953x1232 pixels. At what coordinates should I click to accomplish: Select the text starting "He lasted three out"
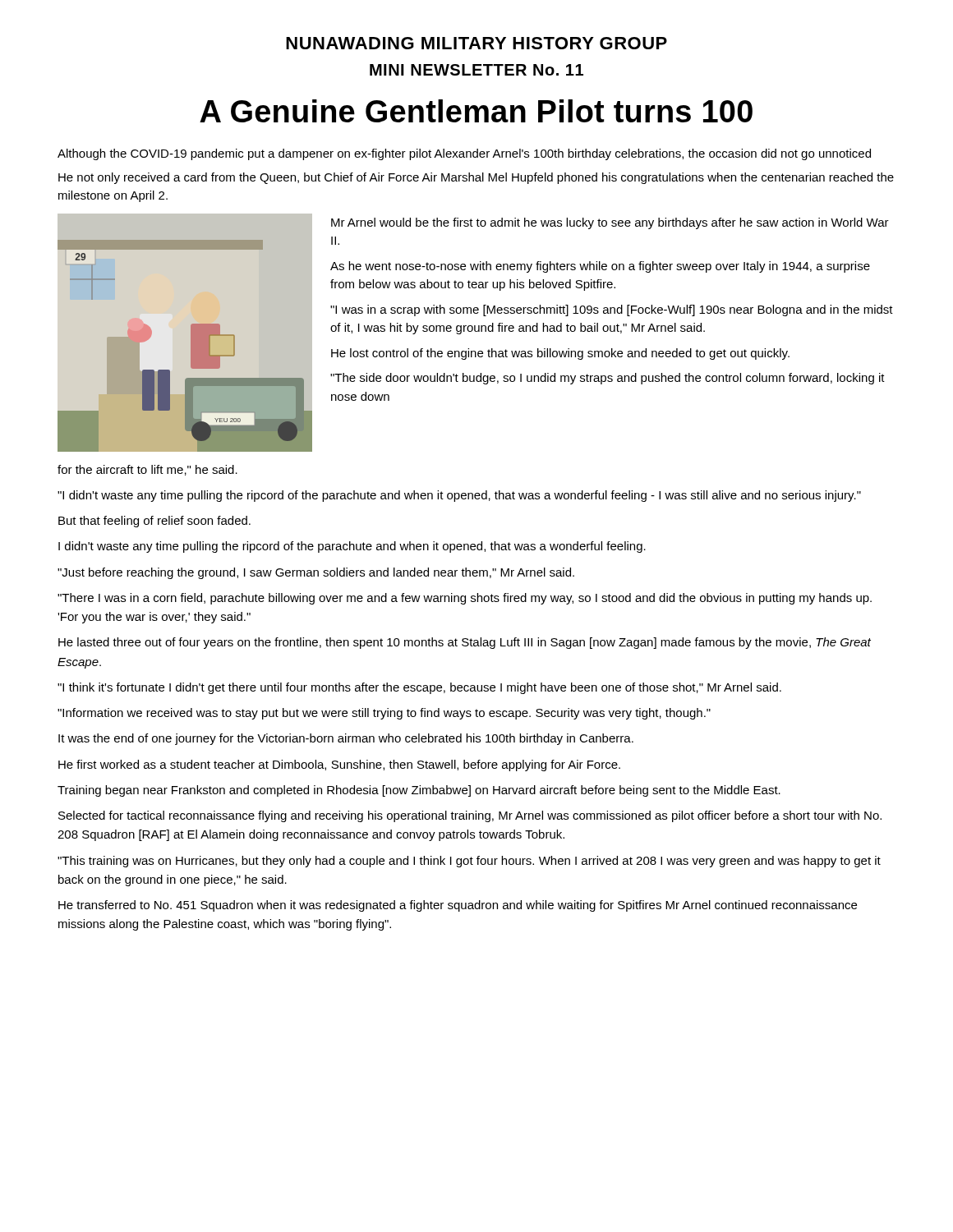pyautogui.click(x=464, y=652)
